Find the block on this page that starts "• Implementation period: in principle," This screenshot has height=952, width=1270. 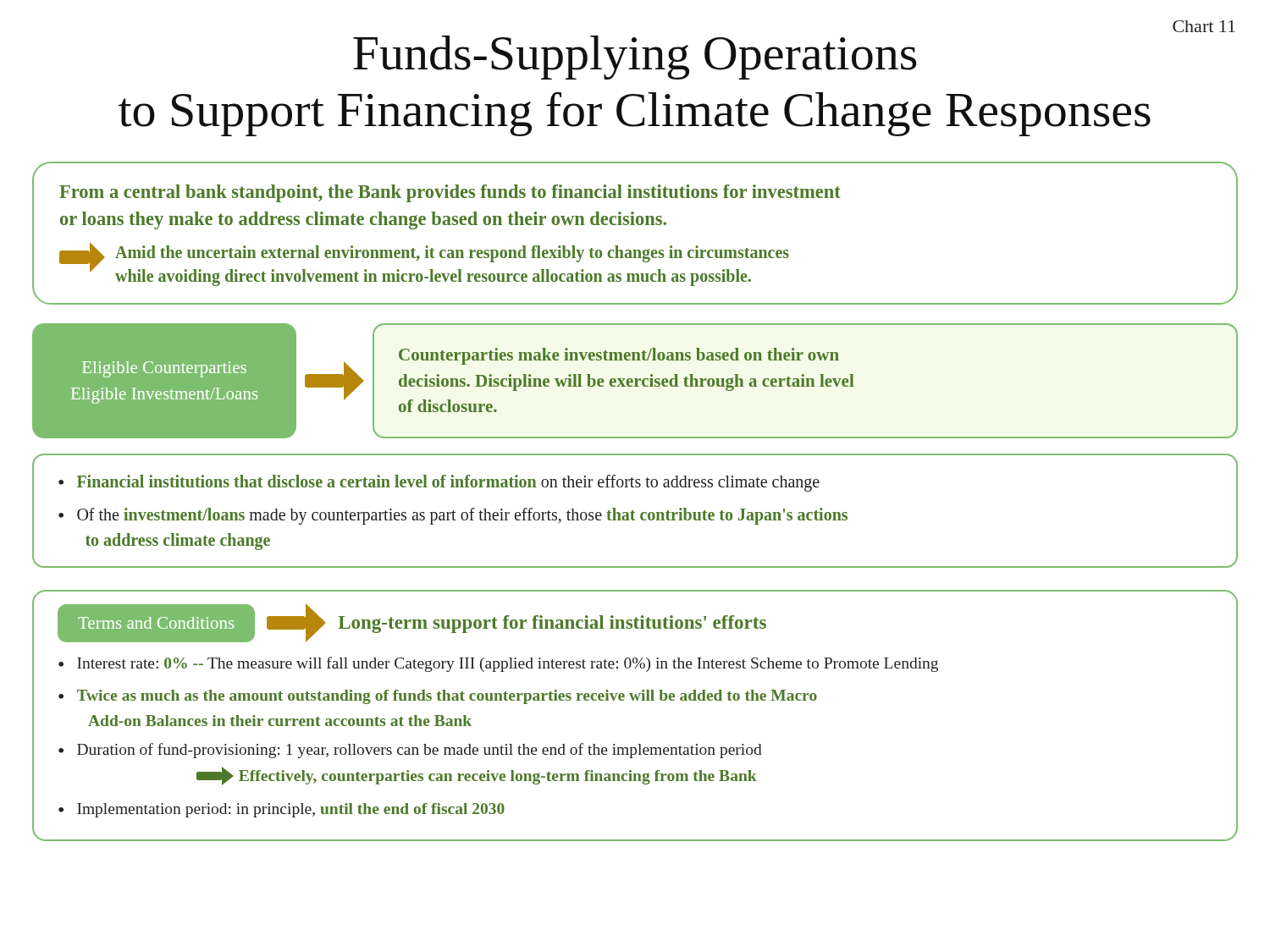(281, 810)
